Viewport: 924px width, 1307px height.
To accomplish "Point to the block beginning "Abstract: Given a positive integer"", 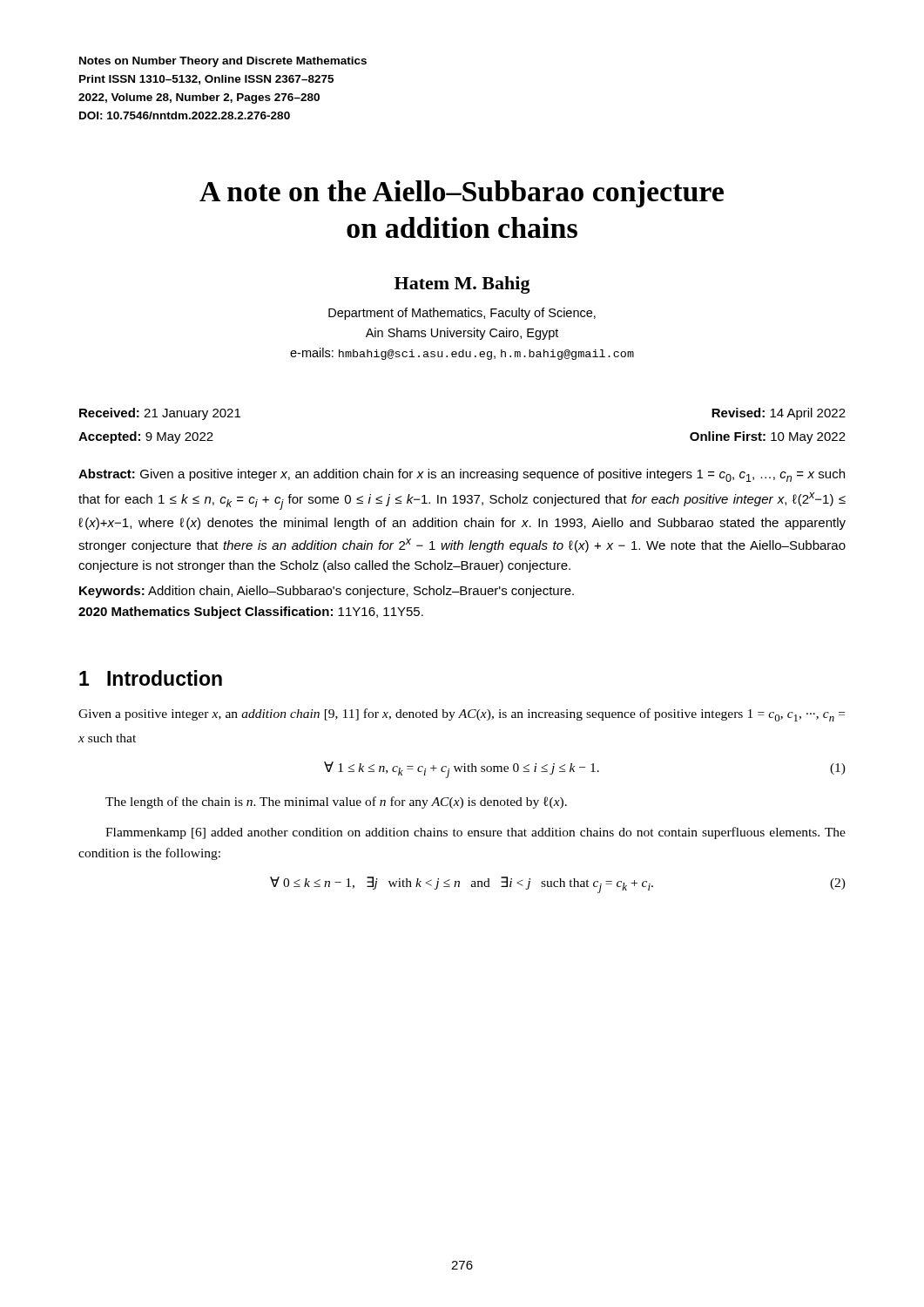I will tap(462, 519).
